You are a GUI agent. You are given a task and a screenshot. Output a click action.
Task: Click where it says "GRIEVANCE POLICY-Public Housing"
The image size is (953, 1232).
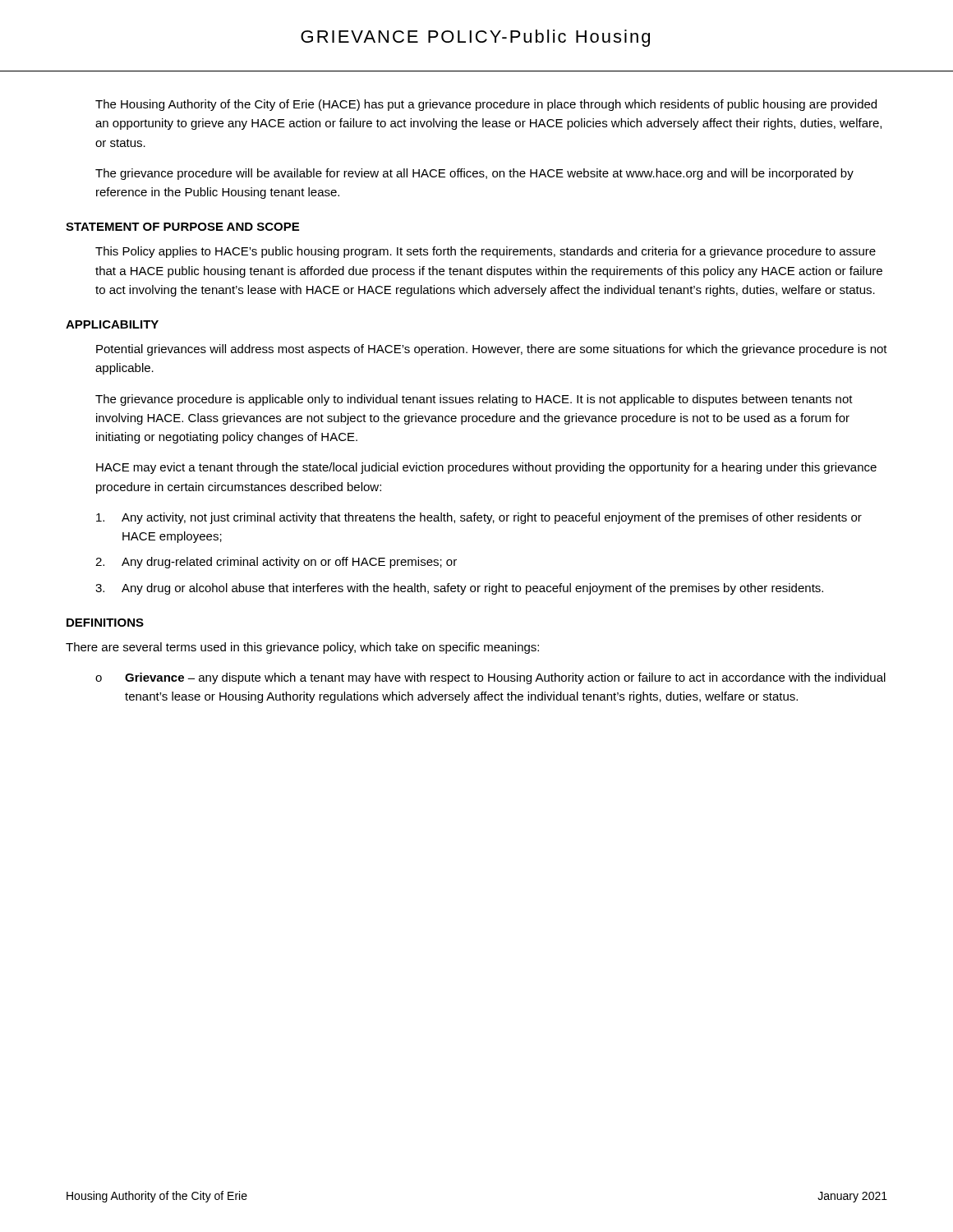click(476, 37)
